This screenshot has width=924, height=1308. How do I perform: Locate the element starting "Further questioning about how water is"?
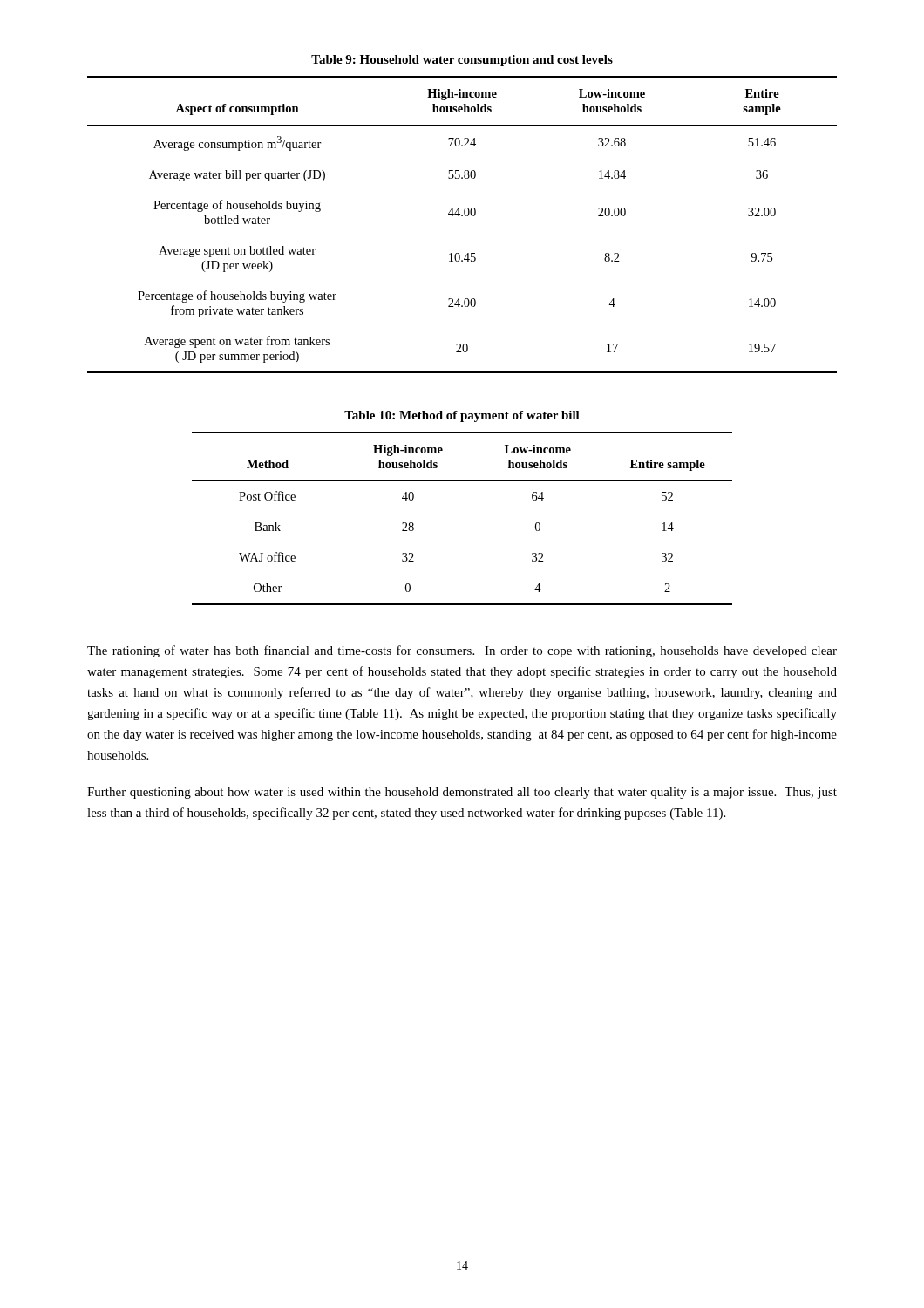click(462, 802)
